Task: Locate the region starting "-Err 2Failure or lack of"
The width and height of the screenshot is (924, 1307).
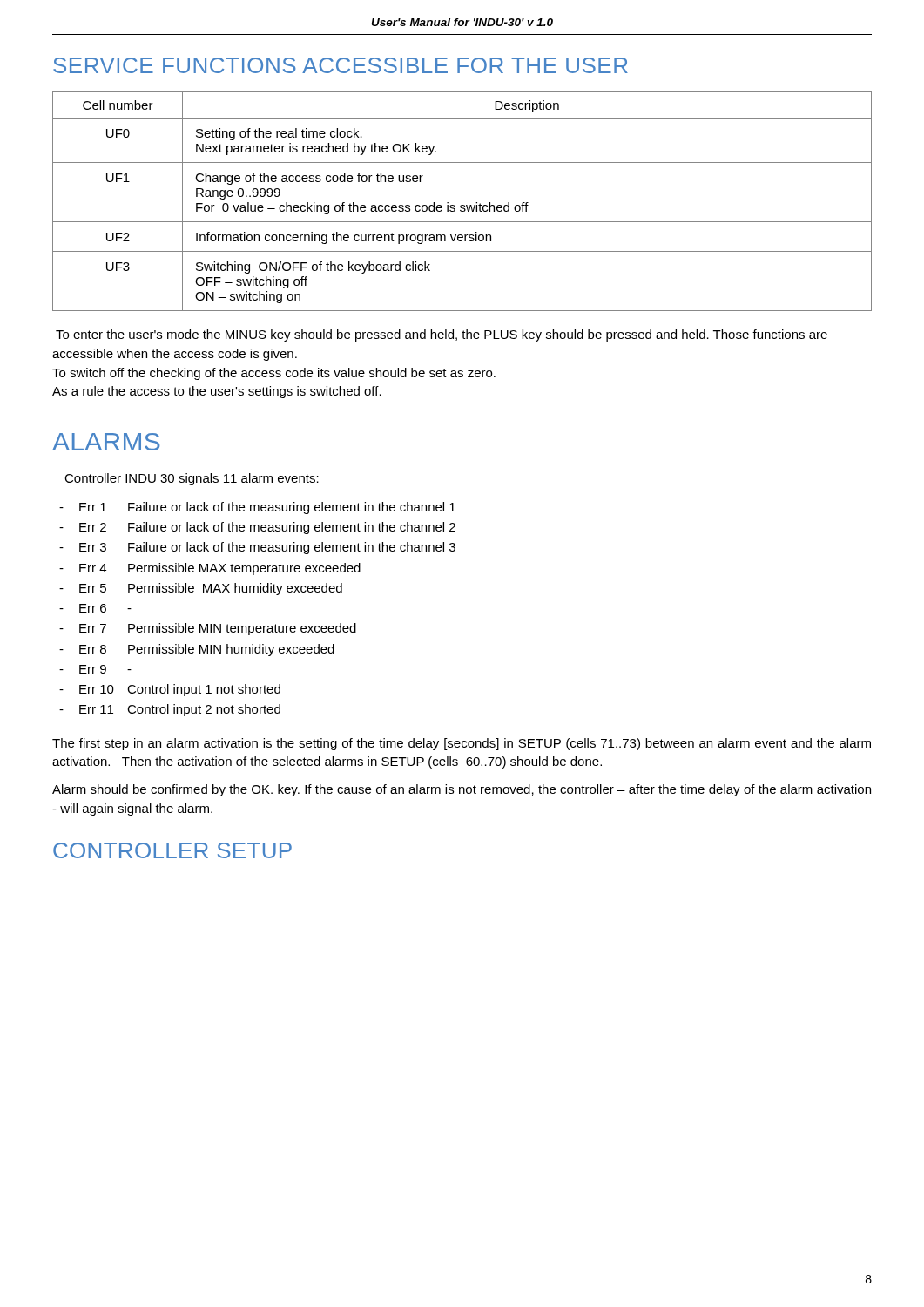Action: (x=462, y=527)
